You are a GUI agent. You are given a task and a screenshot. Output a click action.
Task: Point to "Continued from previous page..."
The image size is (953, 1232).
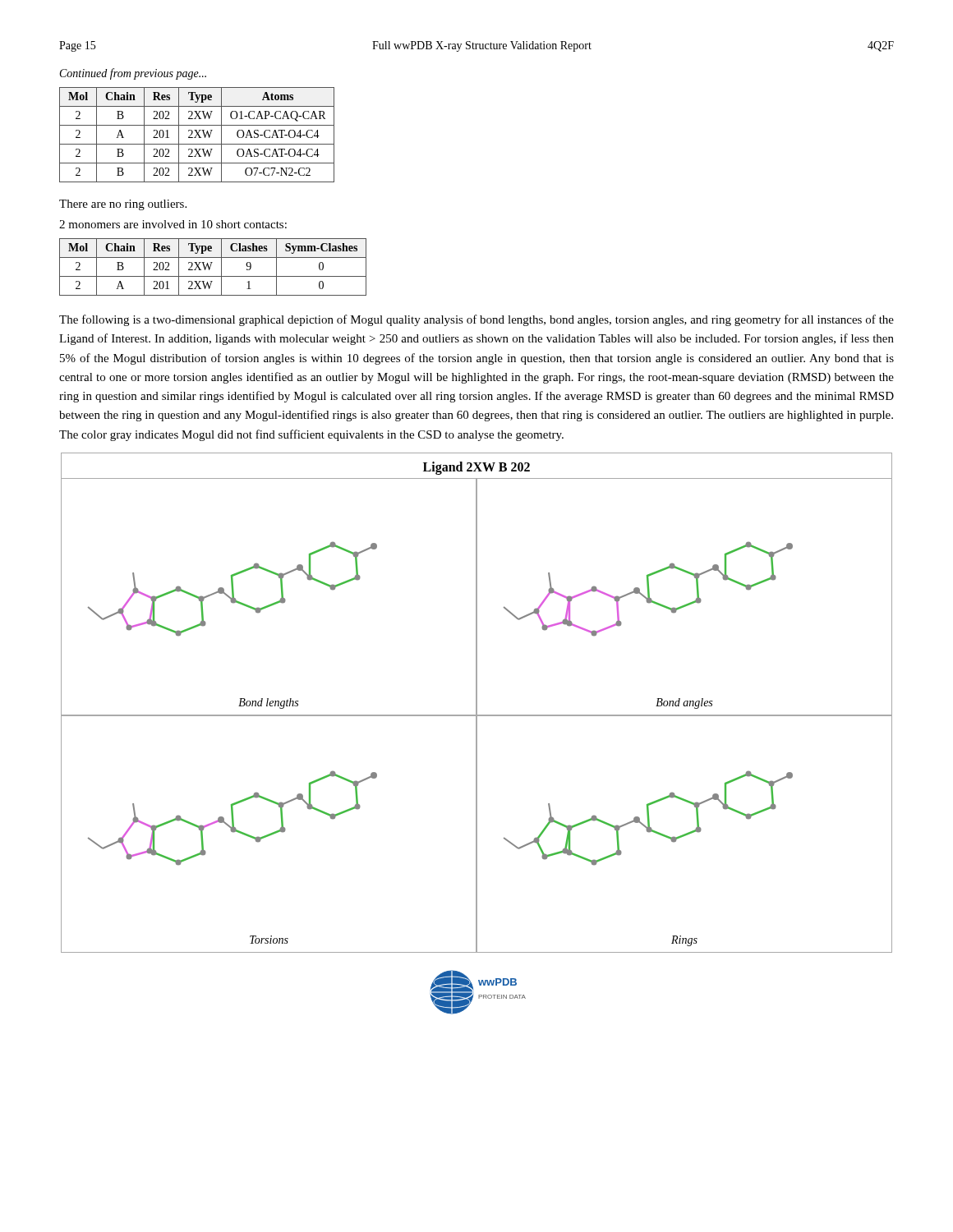(x=133, y=74)
